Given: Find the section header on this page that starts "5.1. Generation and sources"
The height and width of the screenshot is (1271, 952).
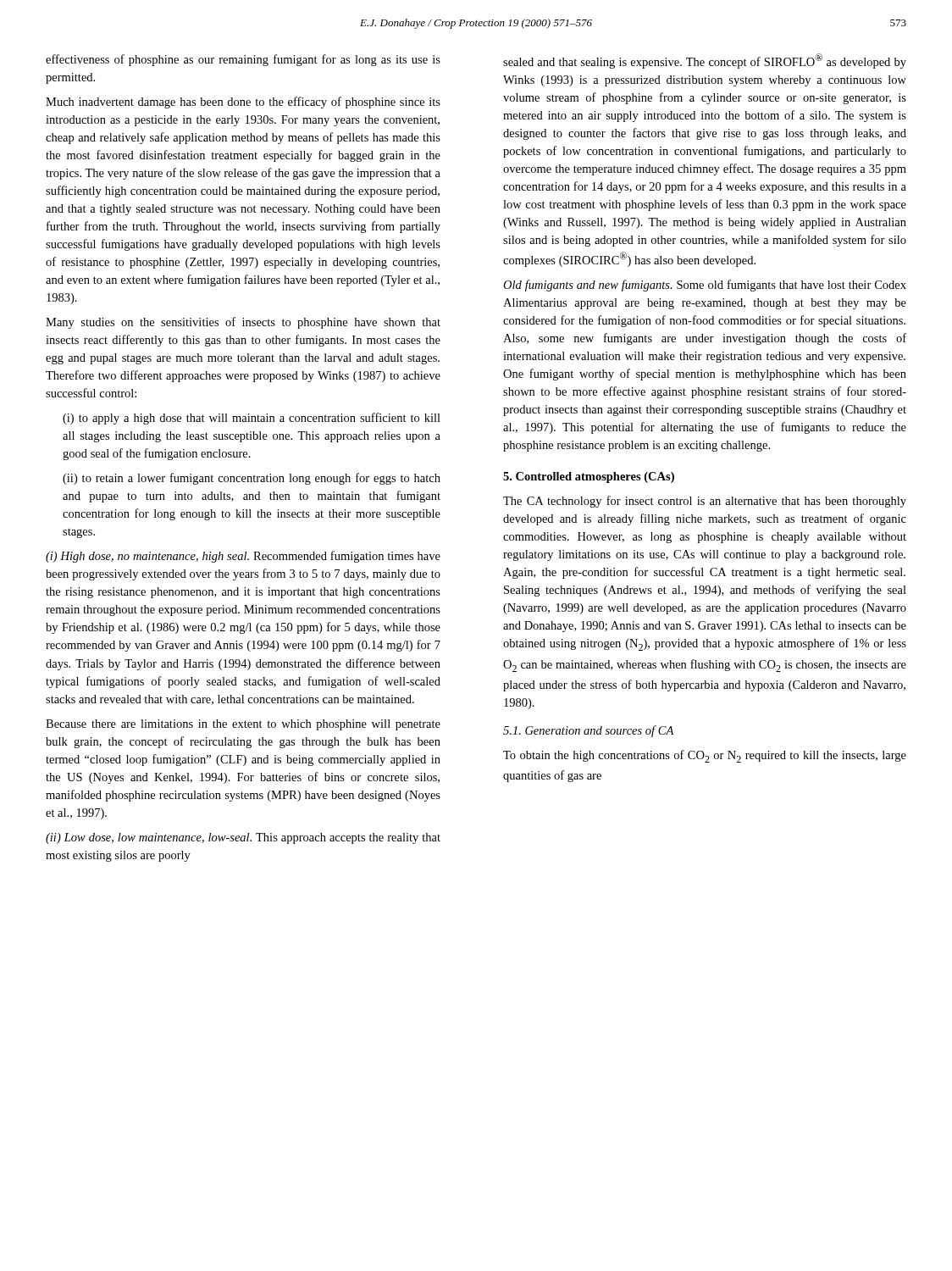Looking at the screenshot, I should (588, 730).
